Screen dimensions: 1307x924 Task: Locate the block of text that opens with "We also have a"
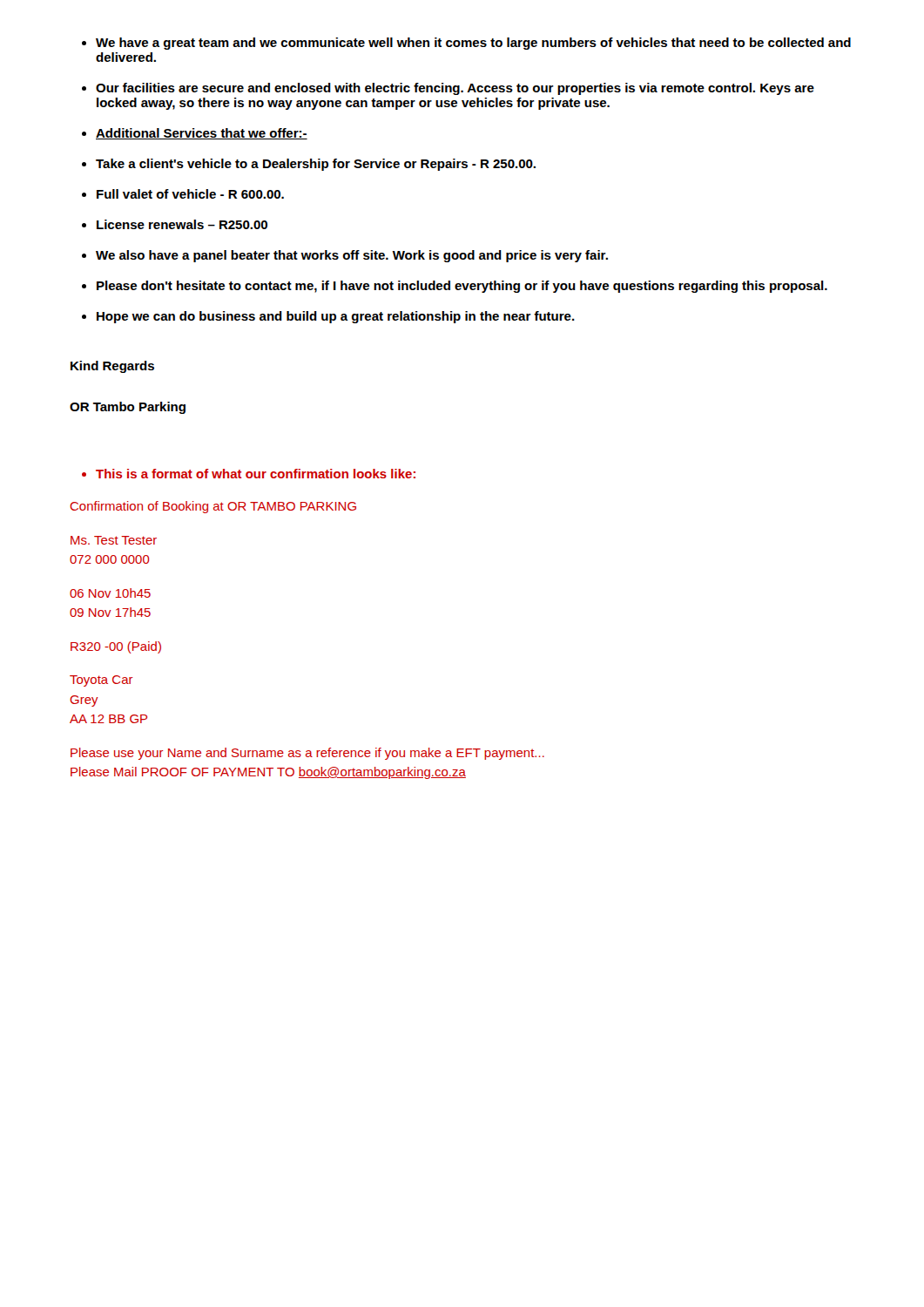pos(462,255)
